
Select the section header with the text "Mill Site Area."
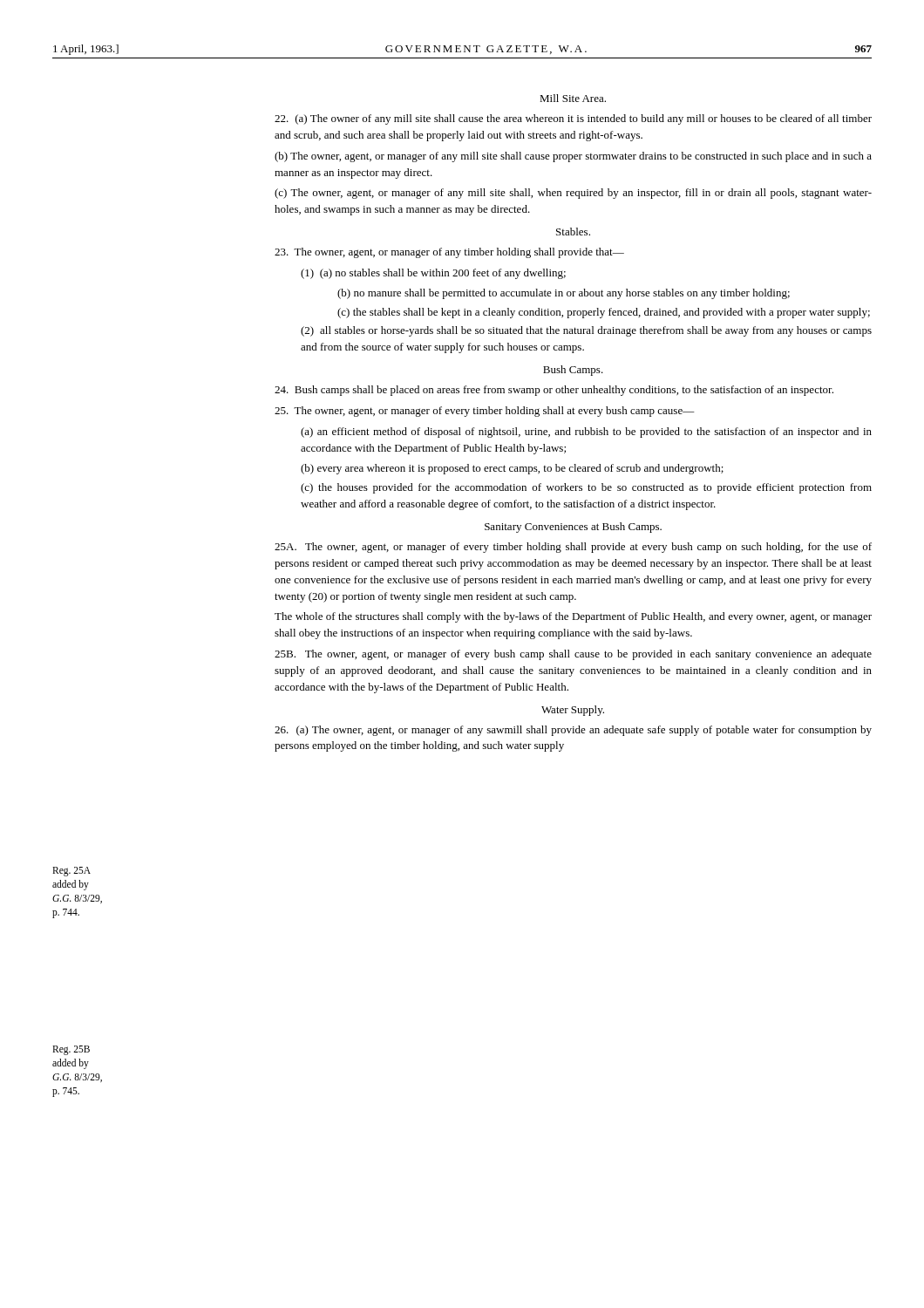pyautogui.click(x=573, y=98)
